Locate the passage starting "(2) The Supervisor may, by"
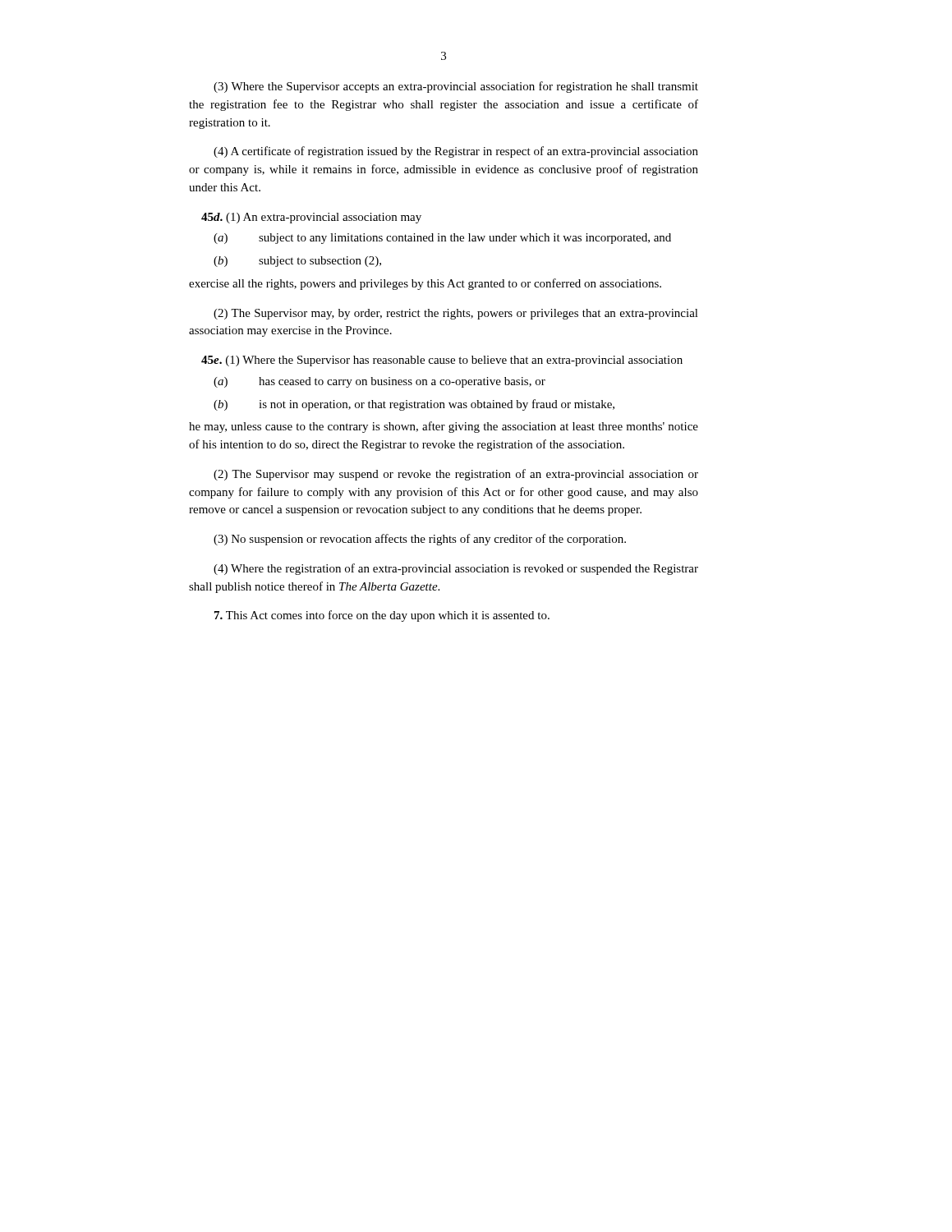 click(x=444, y=321)
